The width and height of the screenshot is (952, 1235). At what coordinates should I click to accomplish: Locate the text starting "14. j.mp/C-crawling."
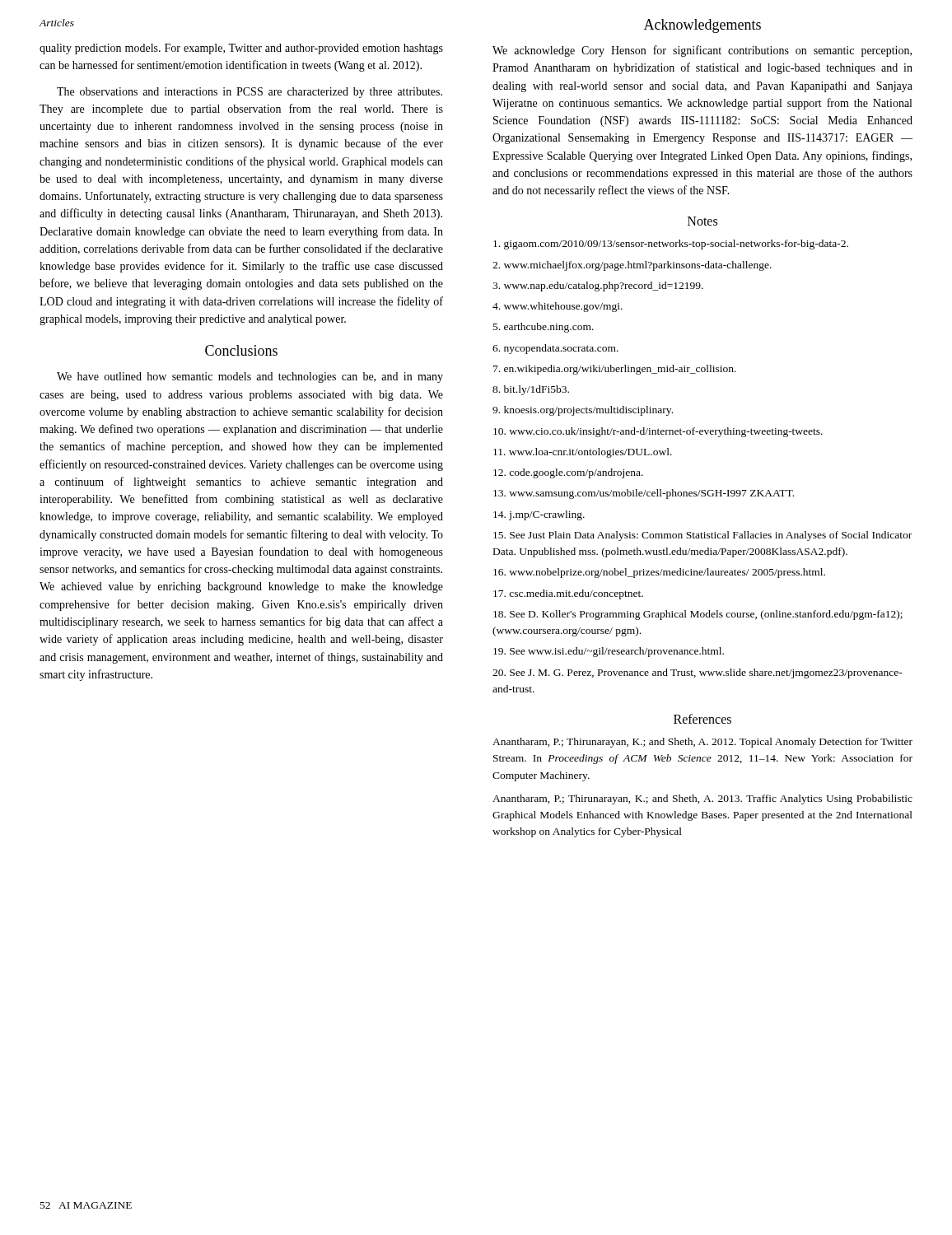539,514
